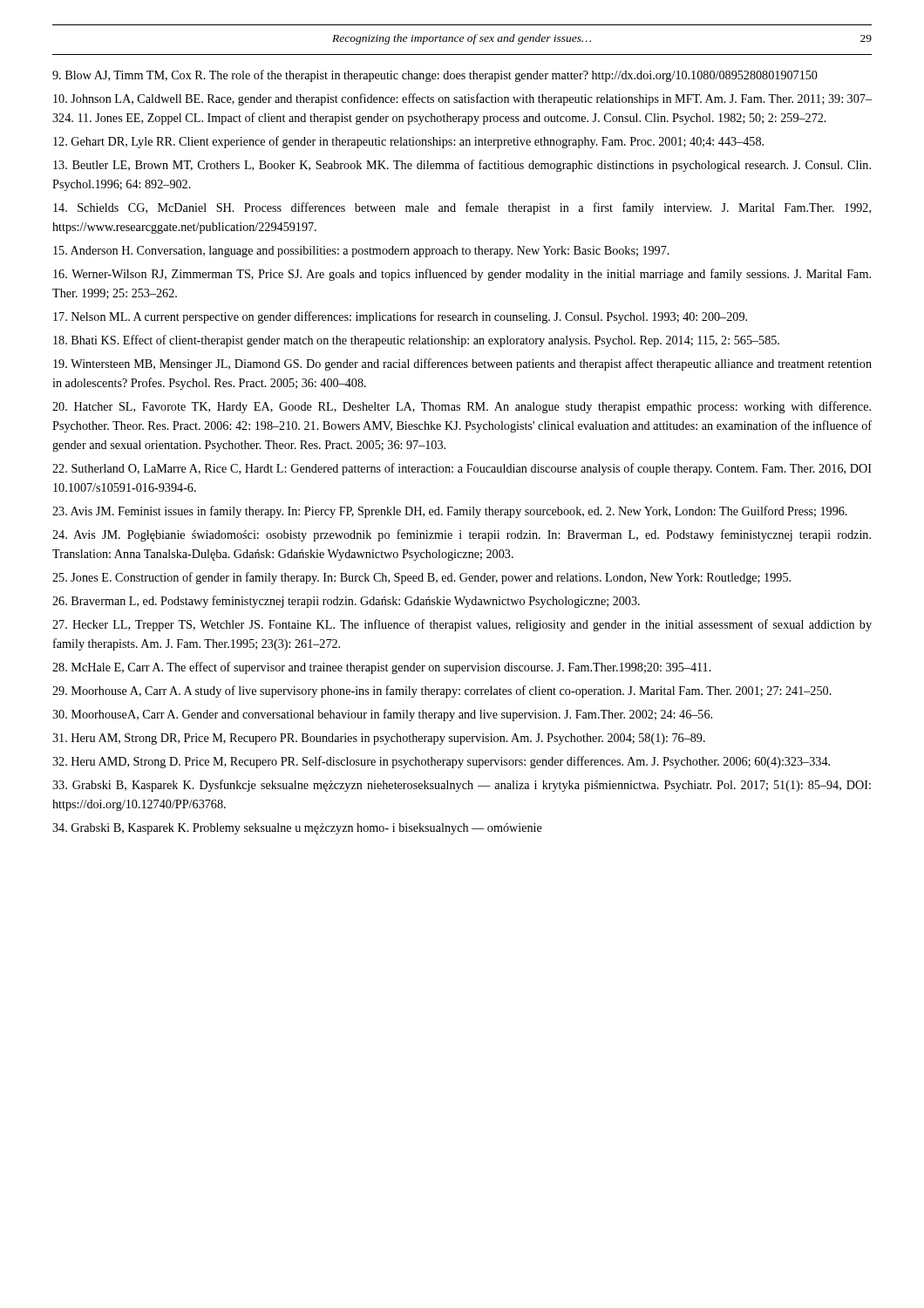Click the passage that begins "19. Wintersteen MB, Mensinger JL, Diamond GS. Do"
This screenshot has width=924, height=1308.
click(x=462, y=373)
